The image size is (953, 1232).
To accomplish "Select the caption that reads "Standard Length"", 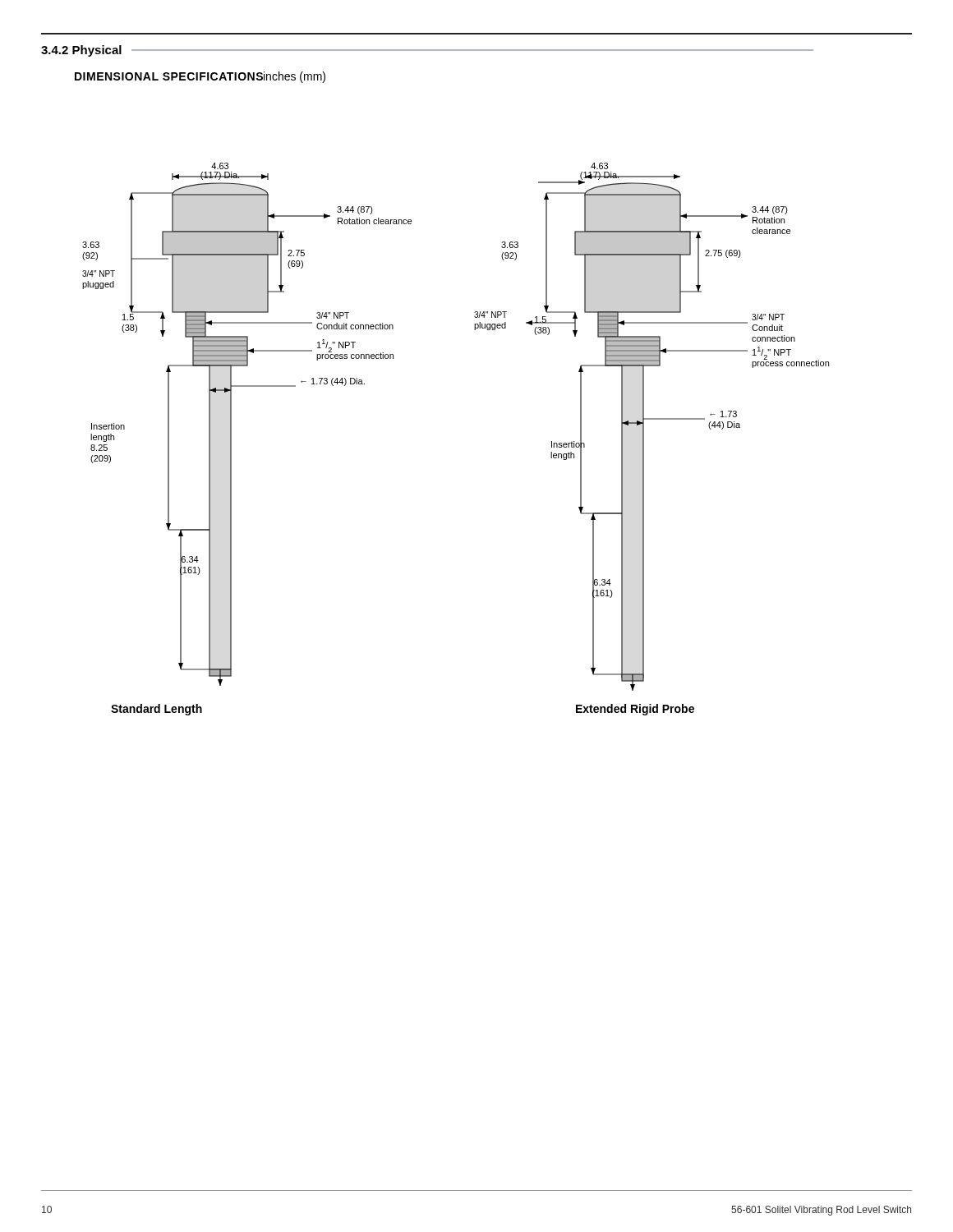I will [157, 709].
